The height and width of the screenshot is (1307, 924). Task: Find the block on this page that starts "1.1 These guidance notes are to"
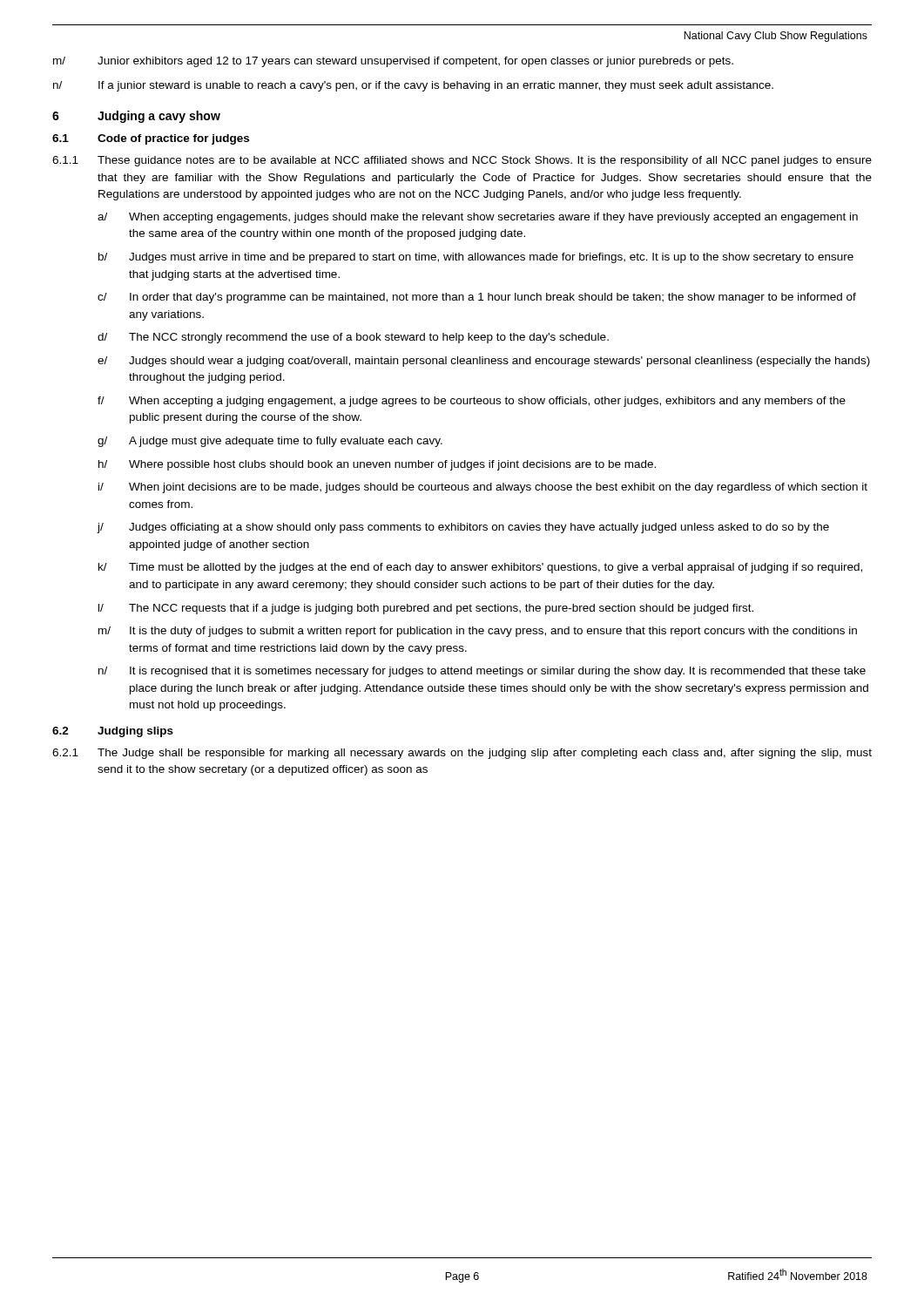point(462,177)
